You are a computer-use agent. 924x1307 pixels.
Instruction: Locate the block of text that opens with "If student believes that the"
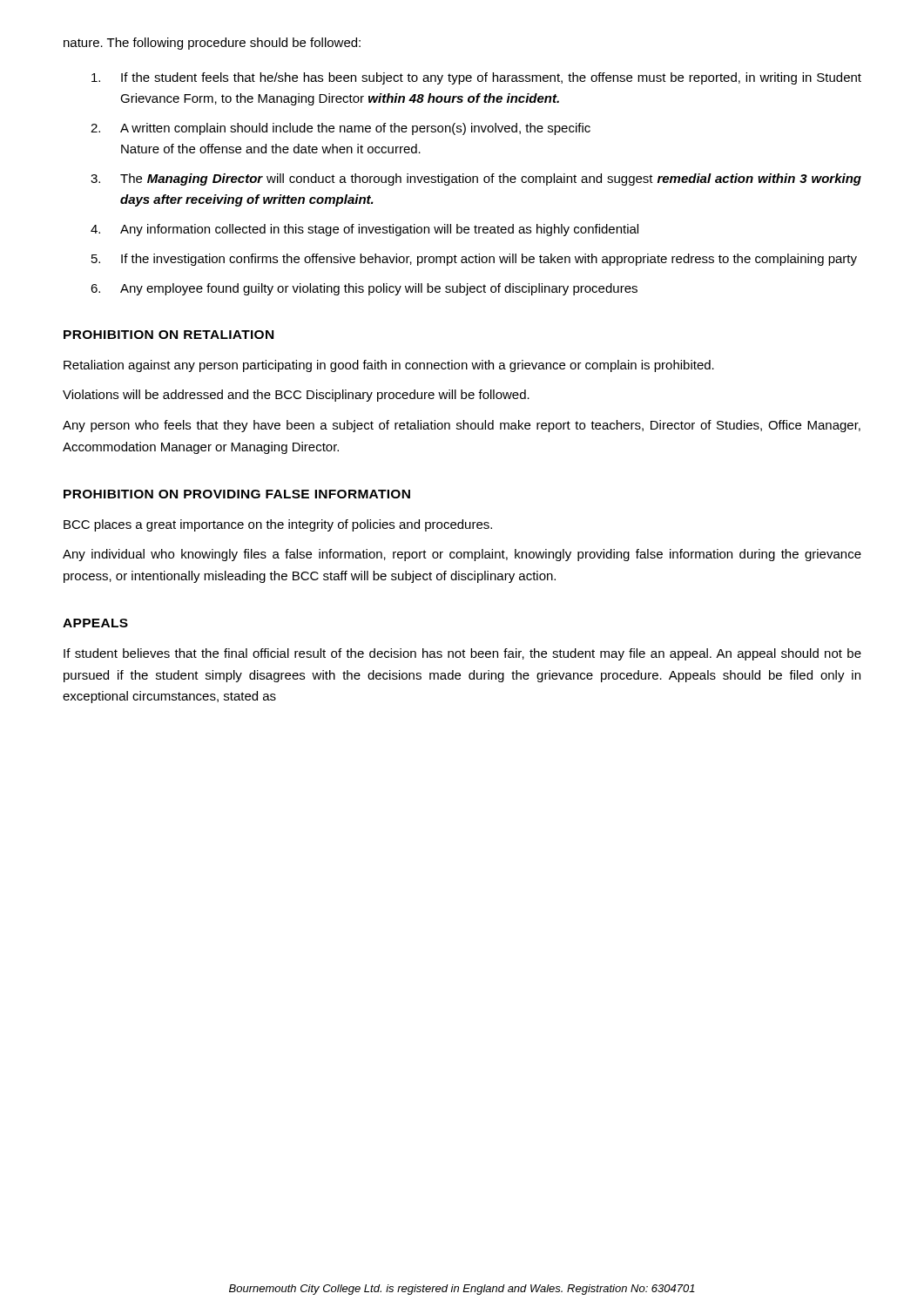pos(462,674)
